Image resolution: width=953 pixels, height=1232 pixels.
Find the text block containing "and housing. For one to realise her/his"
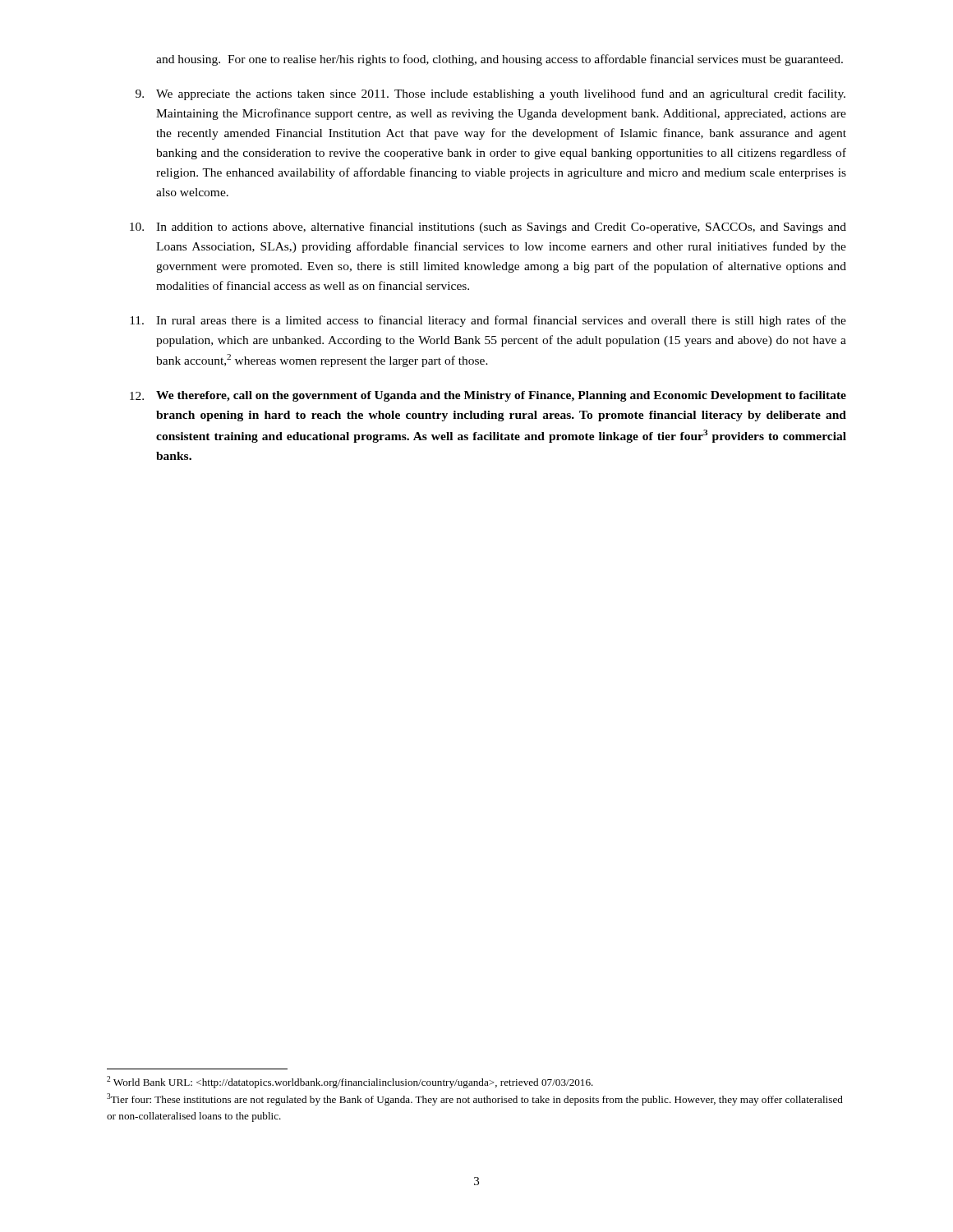[500, 59]
